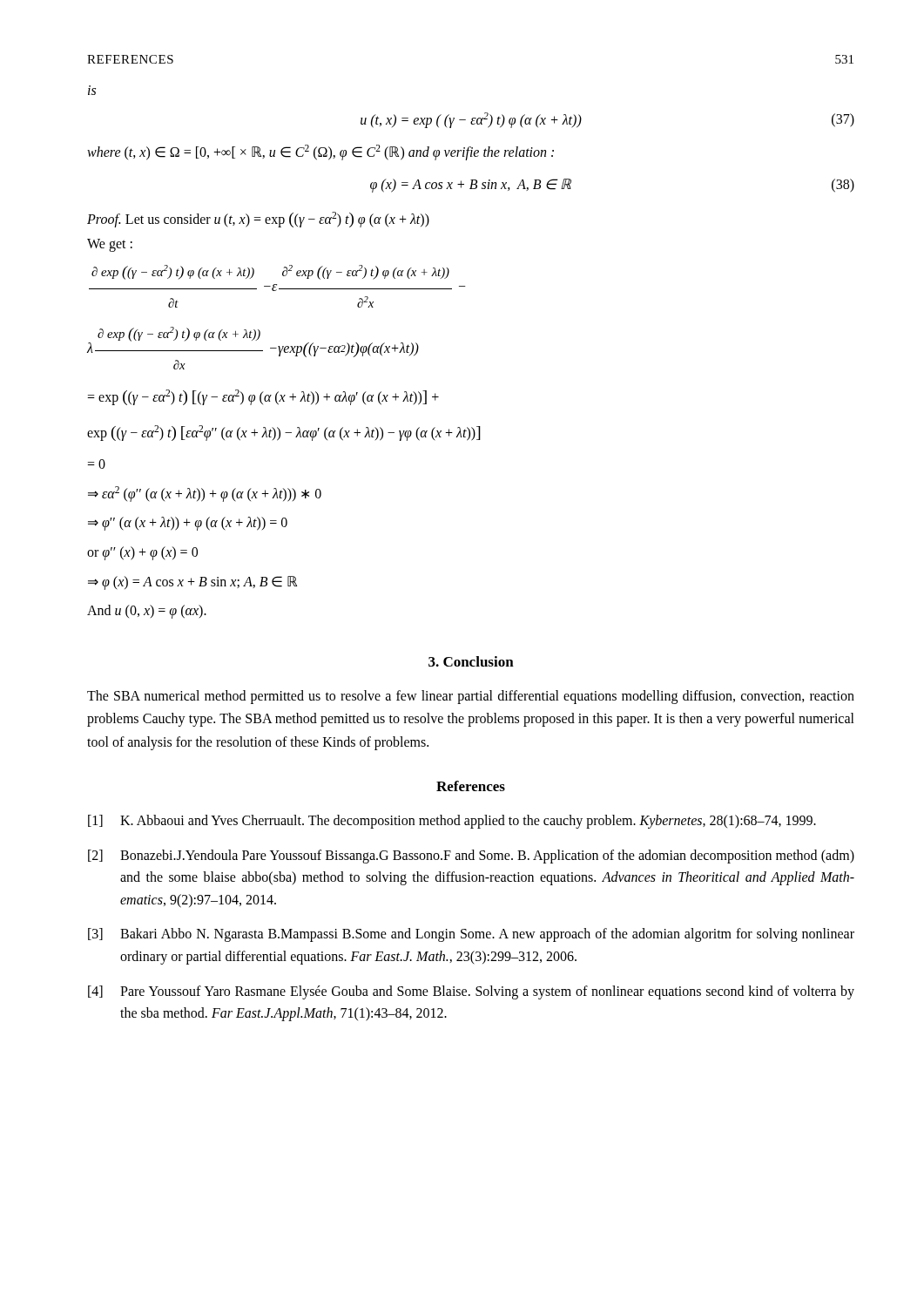
Task: Point to the region starting "where (t, x) ∈"
Action: click(x=321, y=152)
